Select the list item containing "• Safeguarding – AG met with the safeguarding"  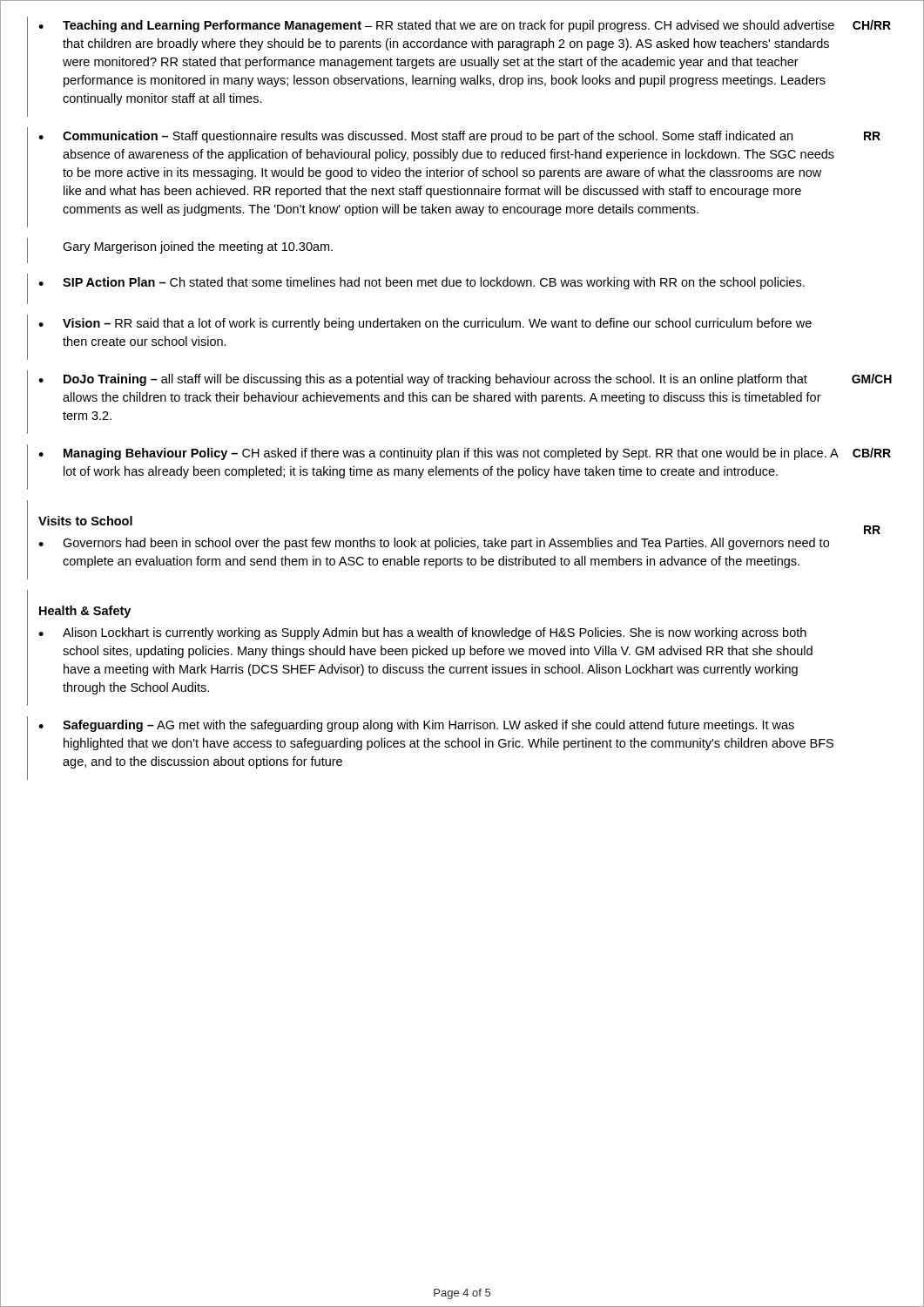[438, 744]
